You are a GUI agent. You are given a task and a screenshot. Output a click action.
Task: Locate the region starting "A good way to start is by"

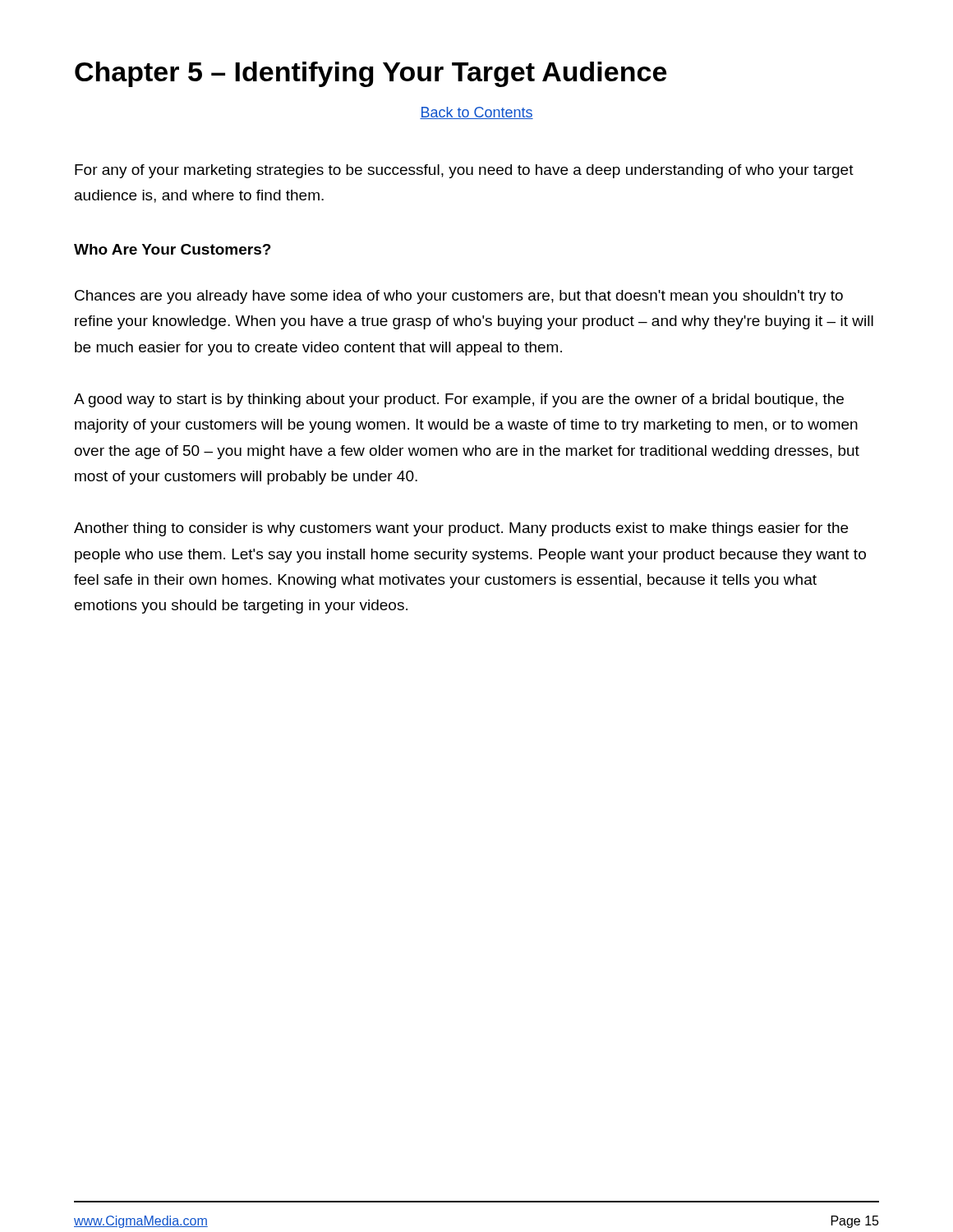pyautogui.click(x=467, y=437)
